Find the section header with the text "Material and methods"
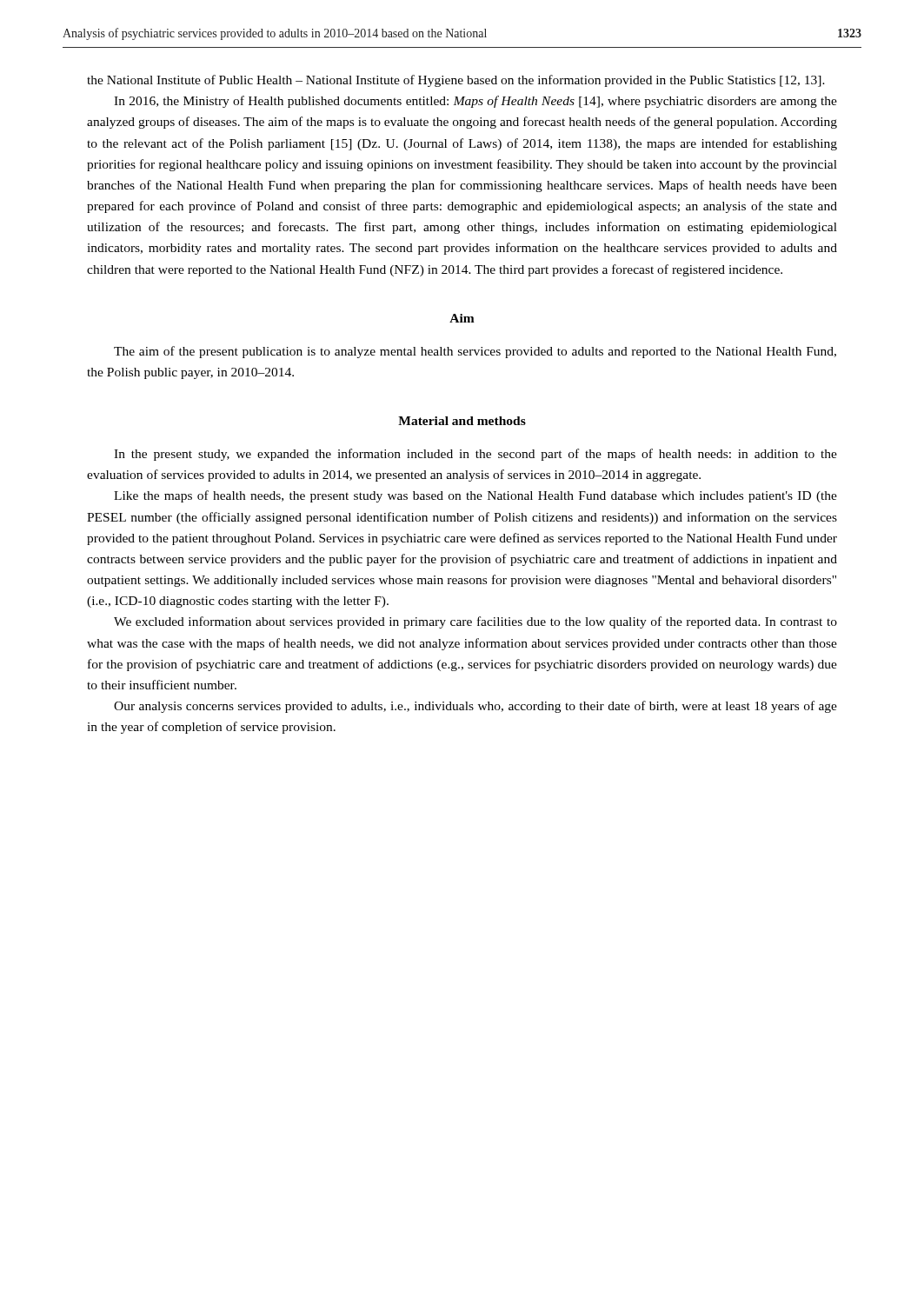Screen dimensions: 1304x924 [462, 420]
